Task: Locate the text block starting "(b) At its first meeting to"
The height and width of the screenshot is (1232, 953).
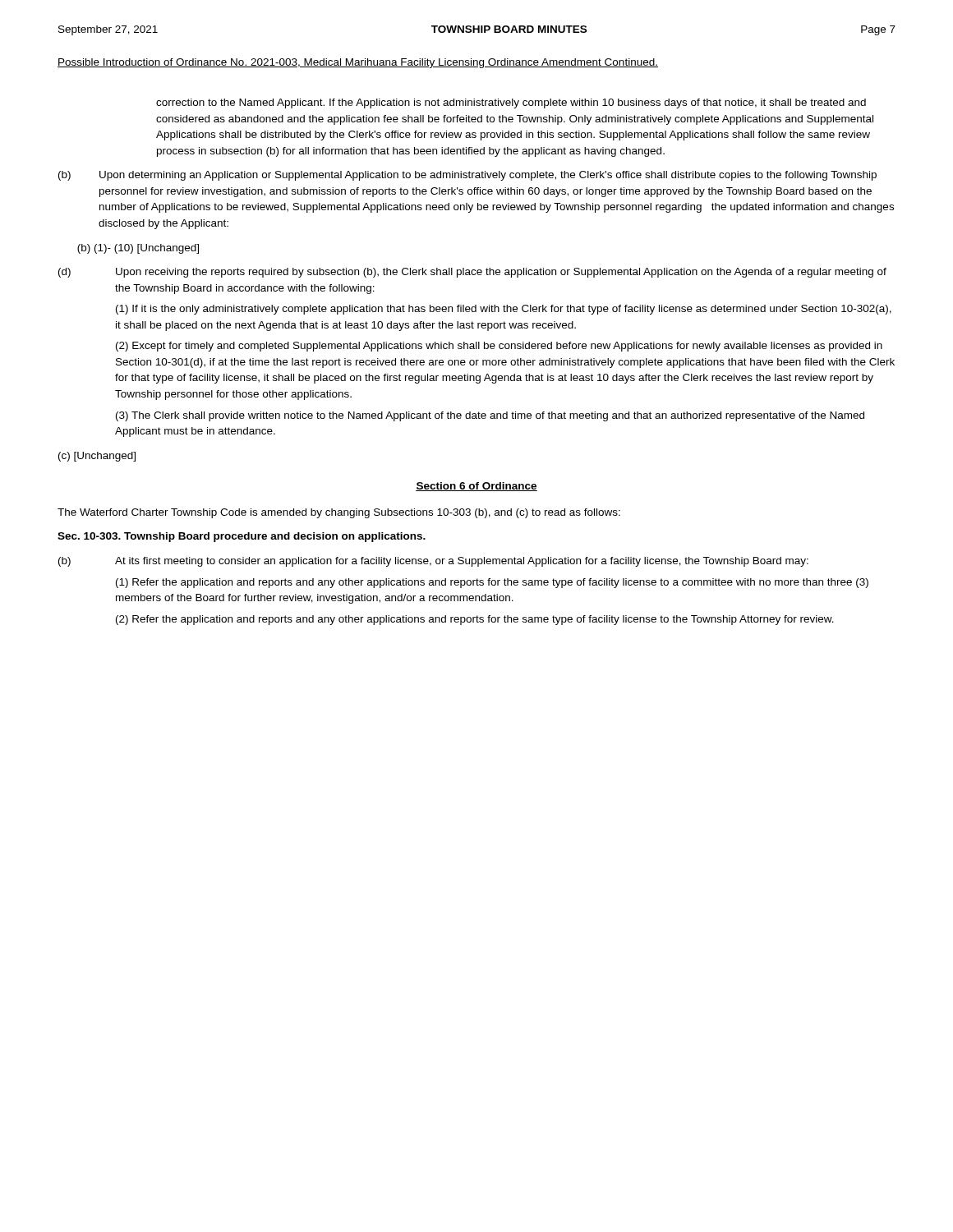Action: click(476, 590)
